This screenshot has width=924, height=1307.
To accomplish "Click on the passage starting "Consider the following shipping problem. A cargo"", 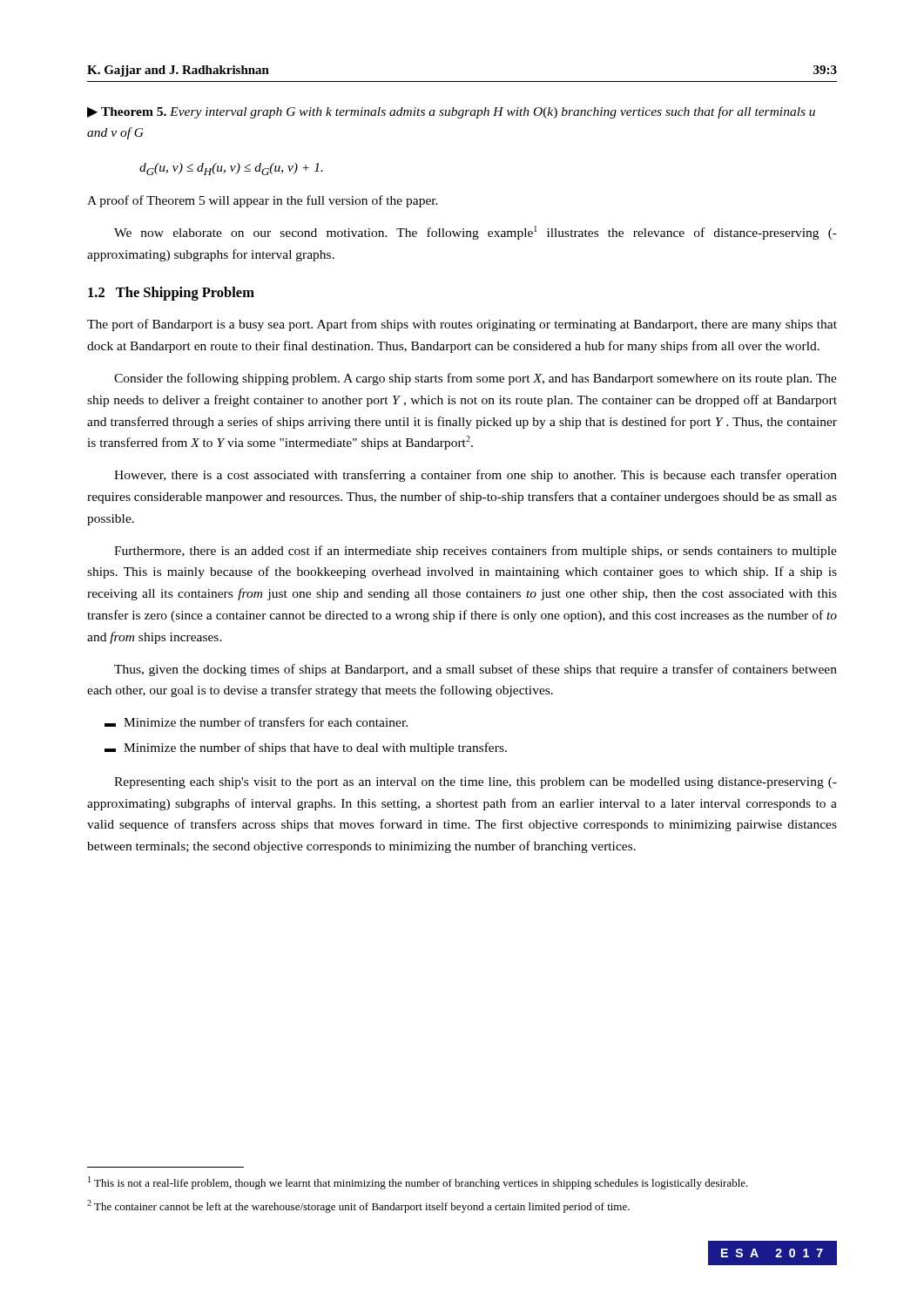I will tap(462, 411).
